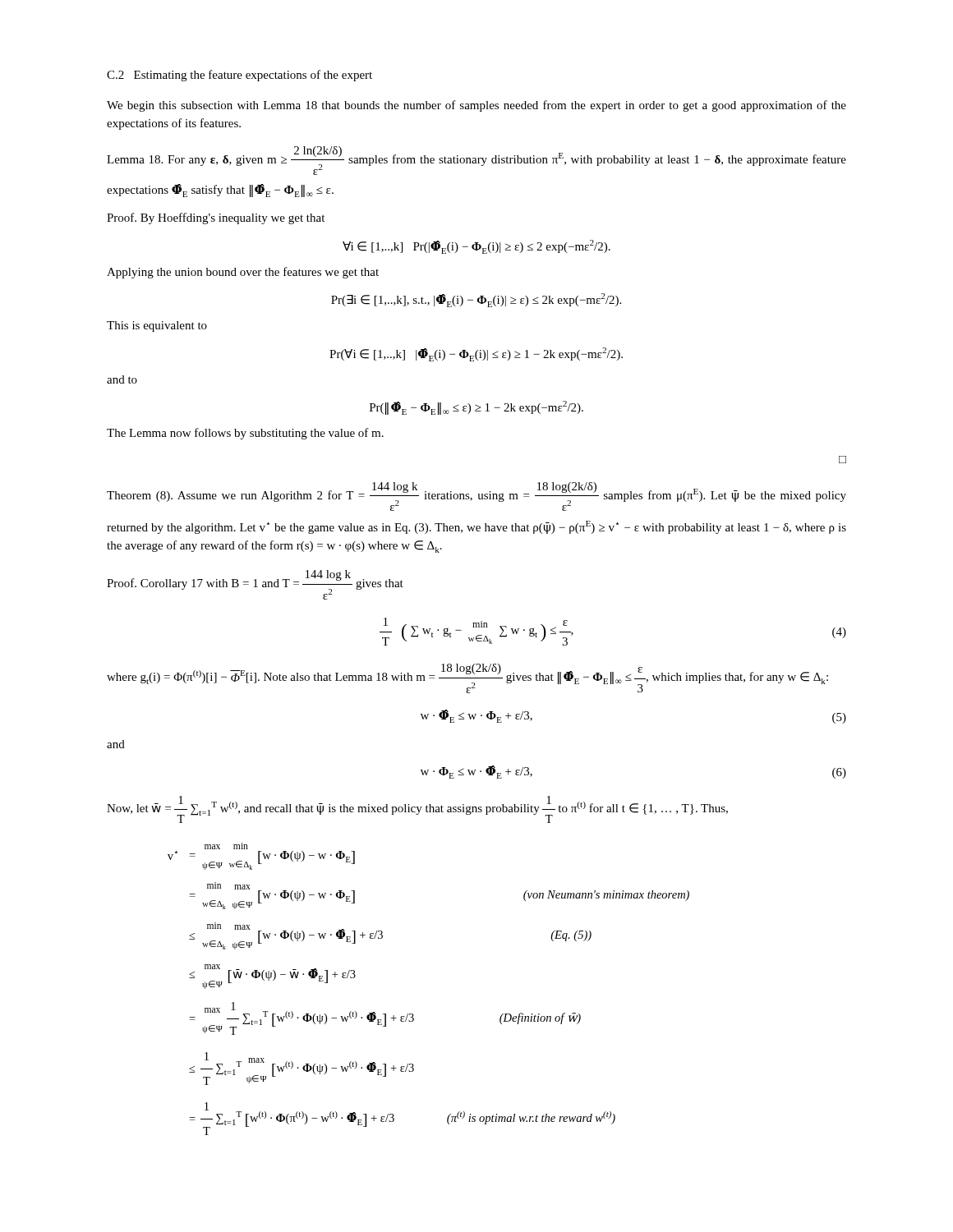The width and height of the screenshot is (953, 1232).
Task: Point to the region starting "∀i ∈ [1,..,k] Pr(|Φ̂E(i) − ΦE(i)| ≥"
Action: click(x=476, y=246)
